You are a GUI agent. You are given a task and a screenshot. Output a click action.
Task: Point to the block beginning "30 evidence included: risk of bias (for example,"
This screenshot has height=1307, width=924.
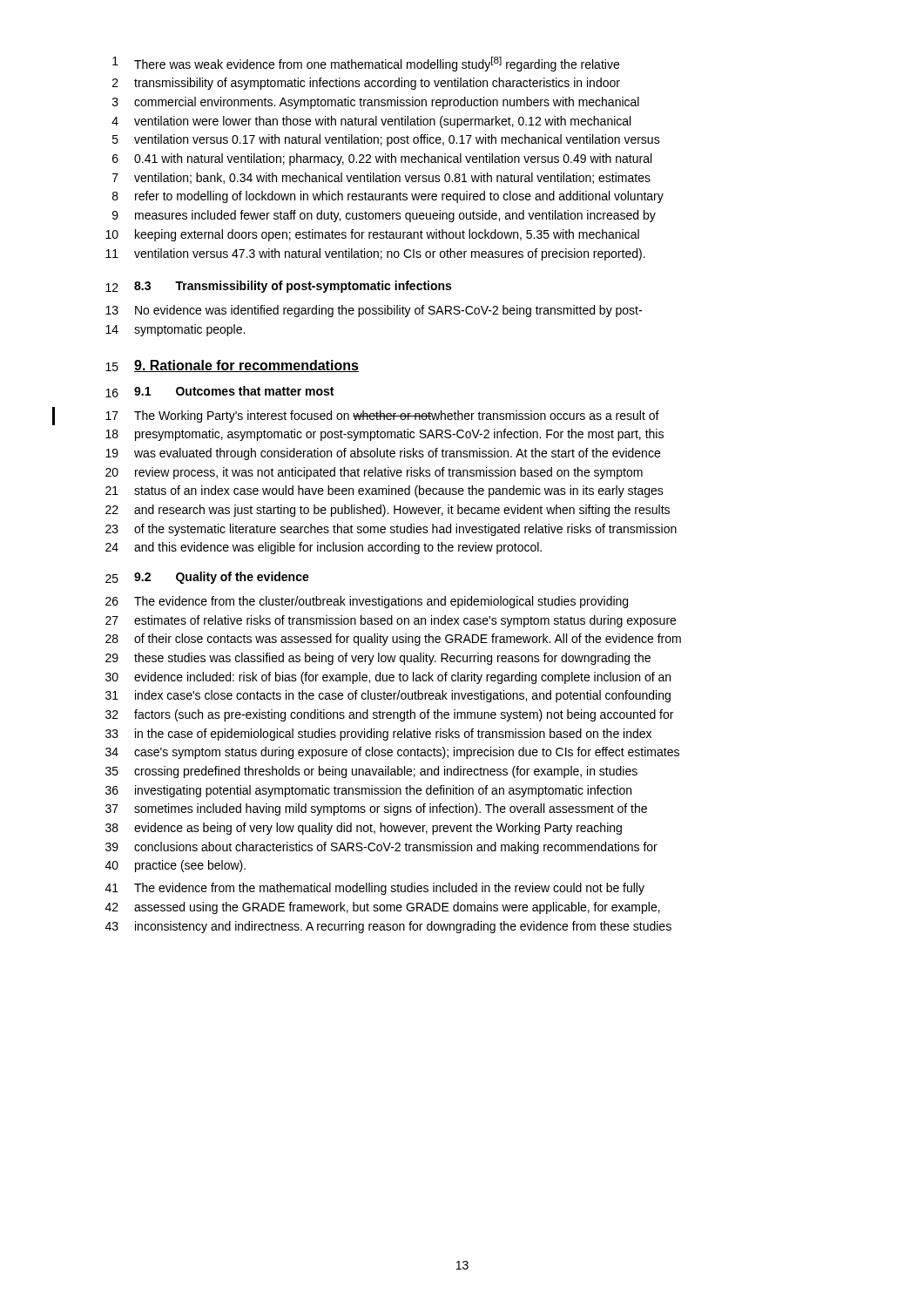tap(462, 677)
